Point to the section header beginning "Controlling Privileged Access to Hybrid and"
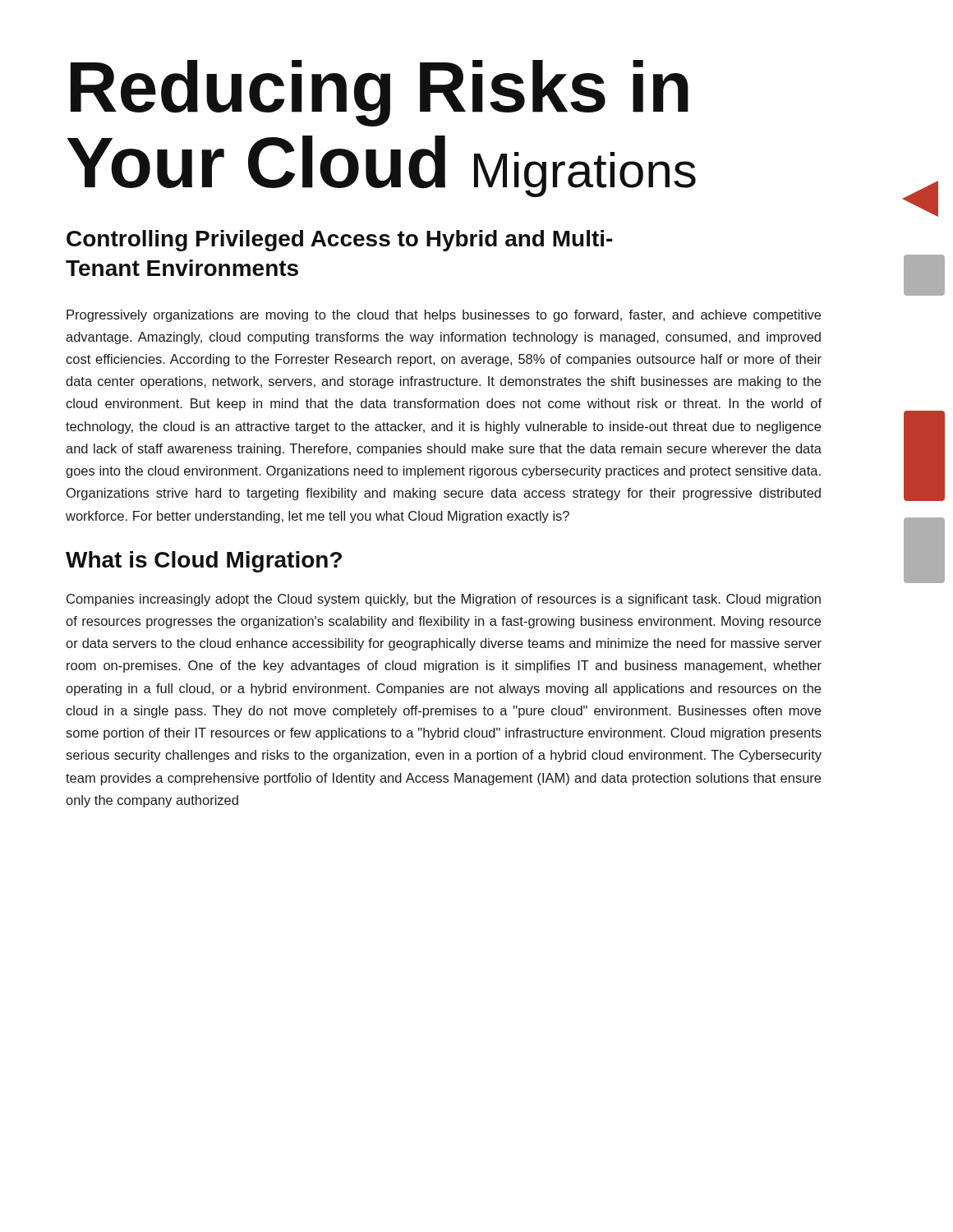953x1232 pixels. click(444, 254)
